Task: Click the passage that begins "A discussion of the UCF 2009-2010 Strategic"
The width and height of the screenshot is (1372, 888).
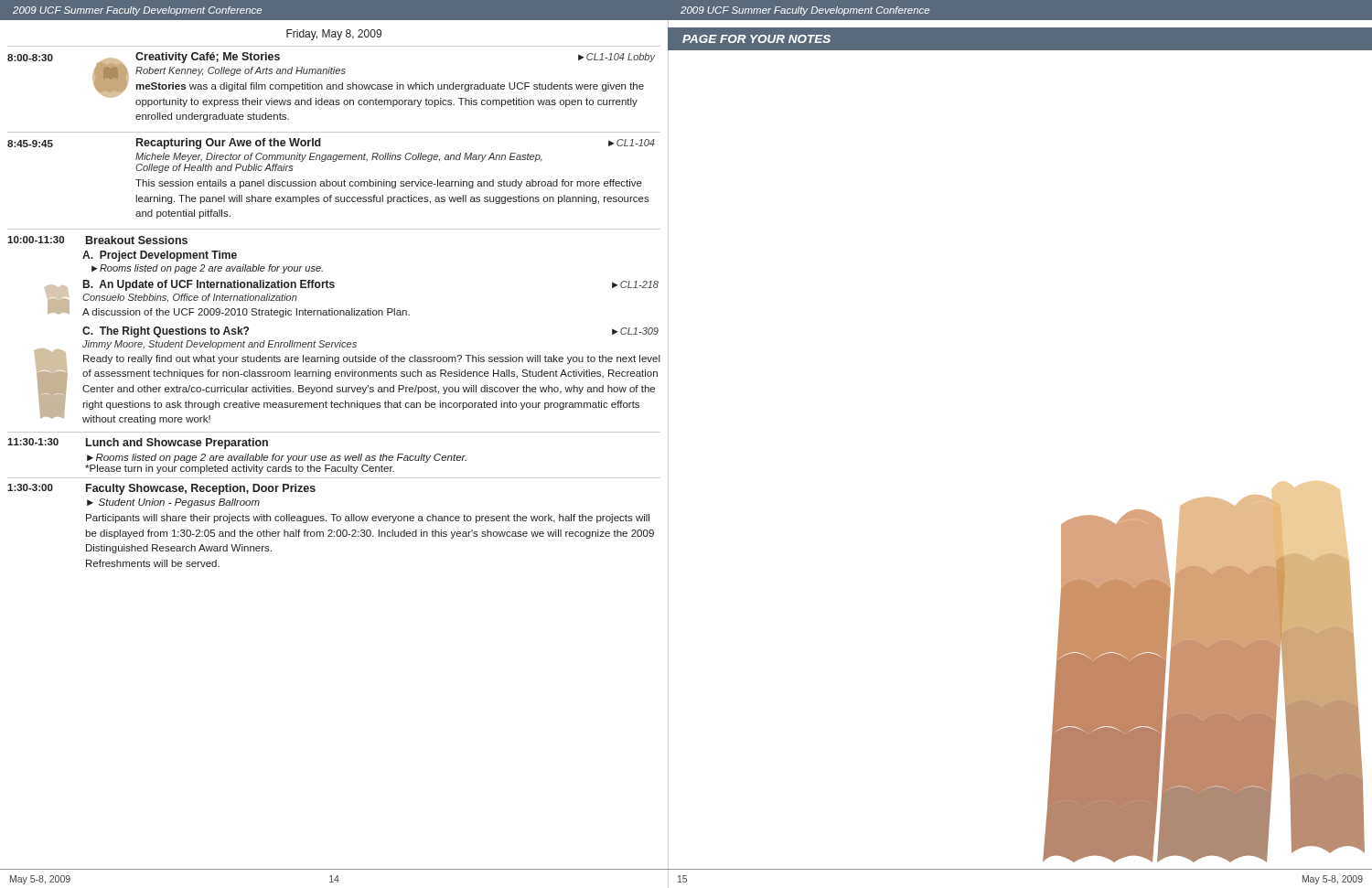Action: (246, 312)
